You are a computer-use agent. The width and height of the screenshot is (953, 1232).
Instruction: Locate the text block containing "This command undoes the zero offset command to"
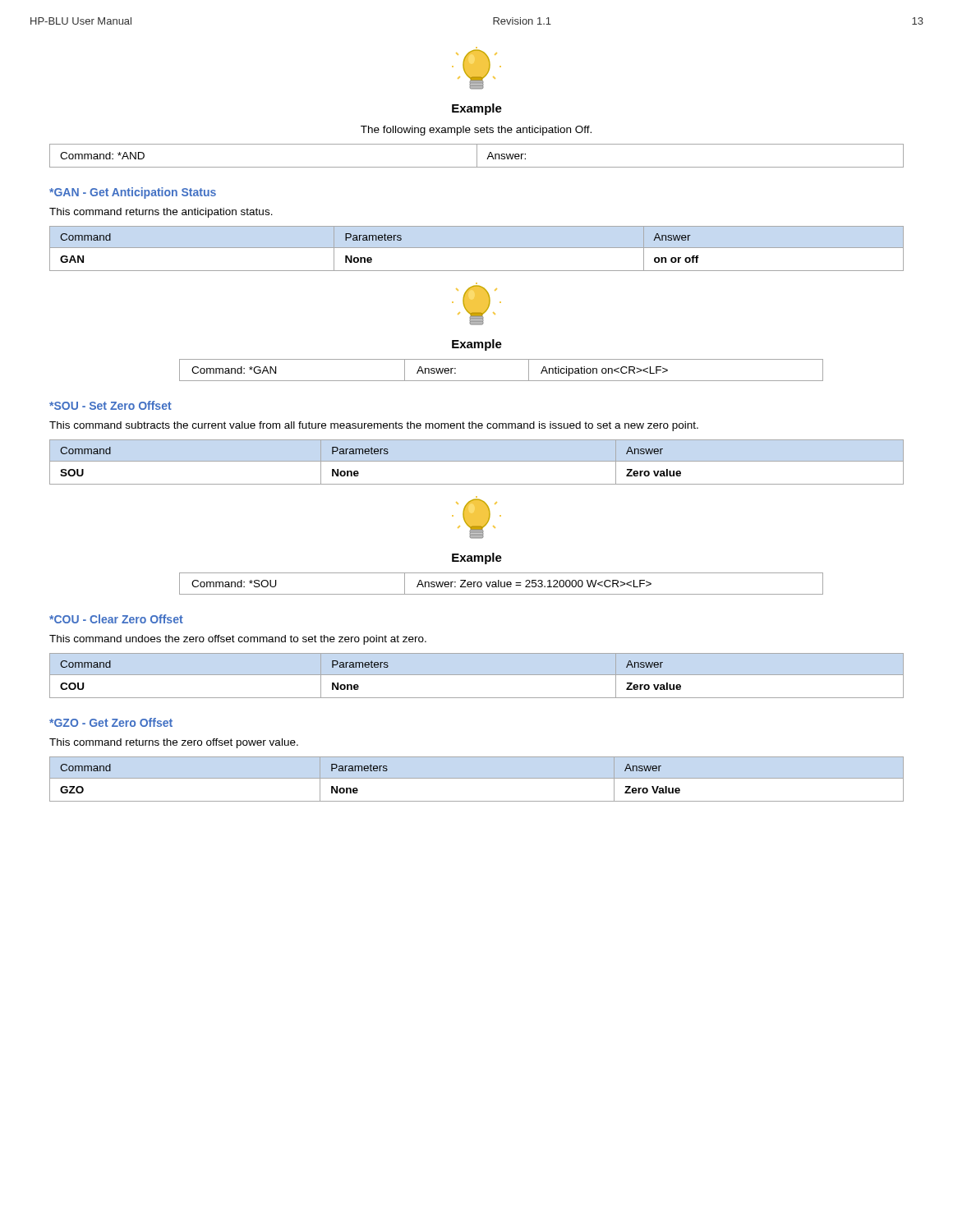pos(238,639)
